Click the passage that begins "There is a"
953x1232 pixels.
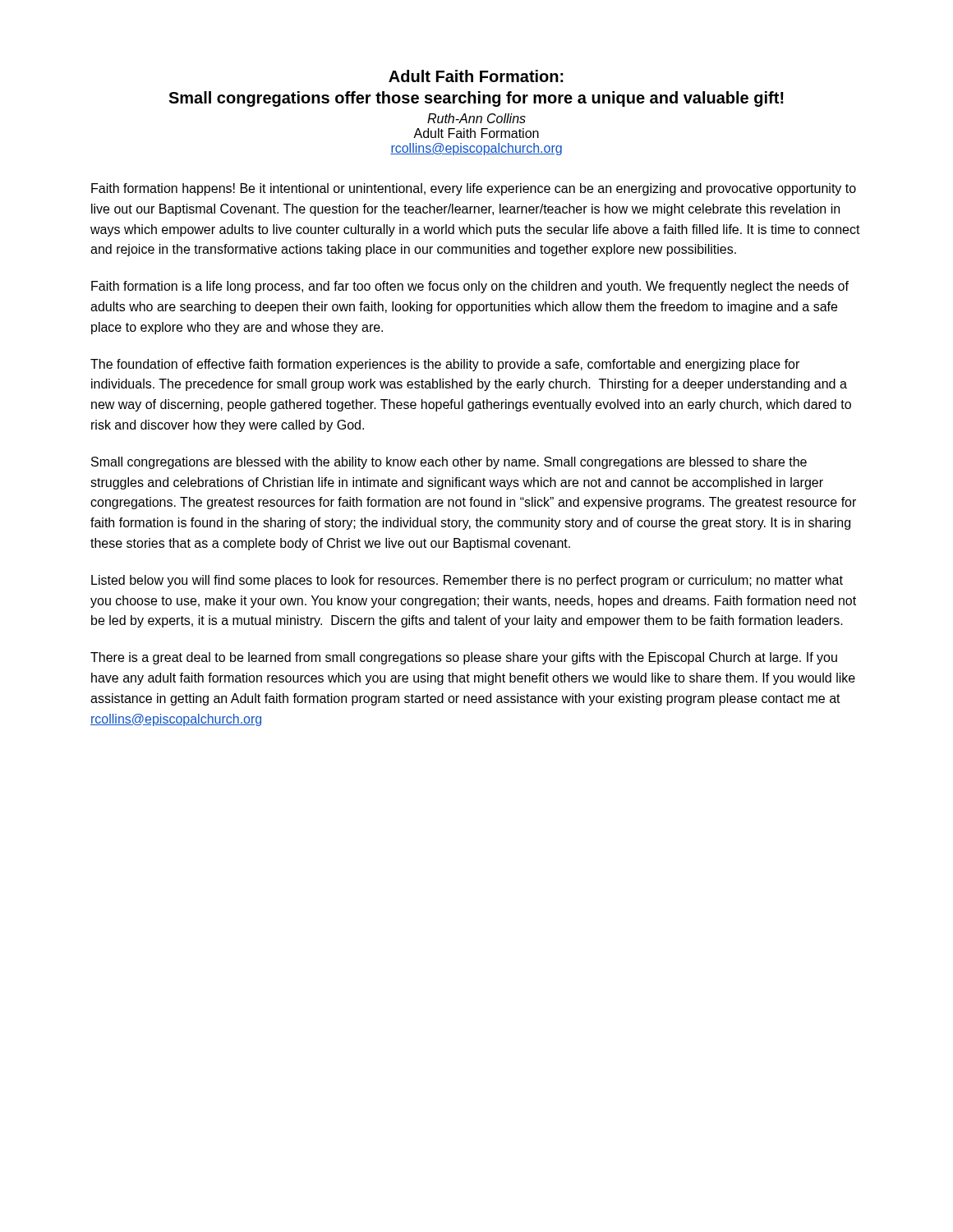(x=473, y=688)
